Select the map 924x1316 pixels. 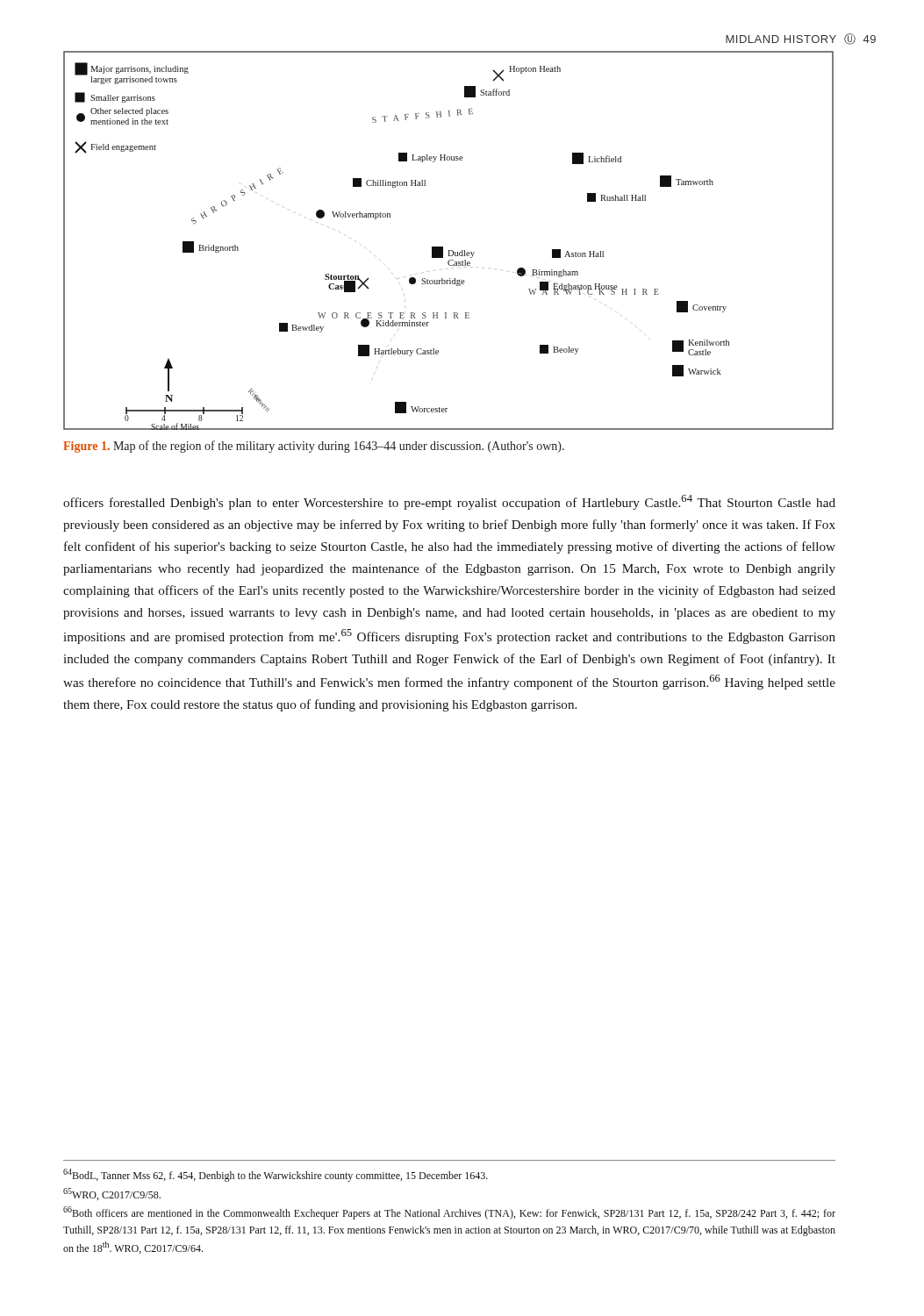448,240
